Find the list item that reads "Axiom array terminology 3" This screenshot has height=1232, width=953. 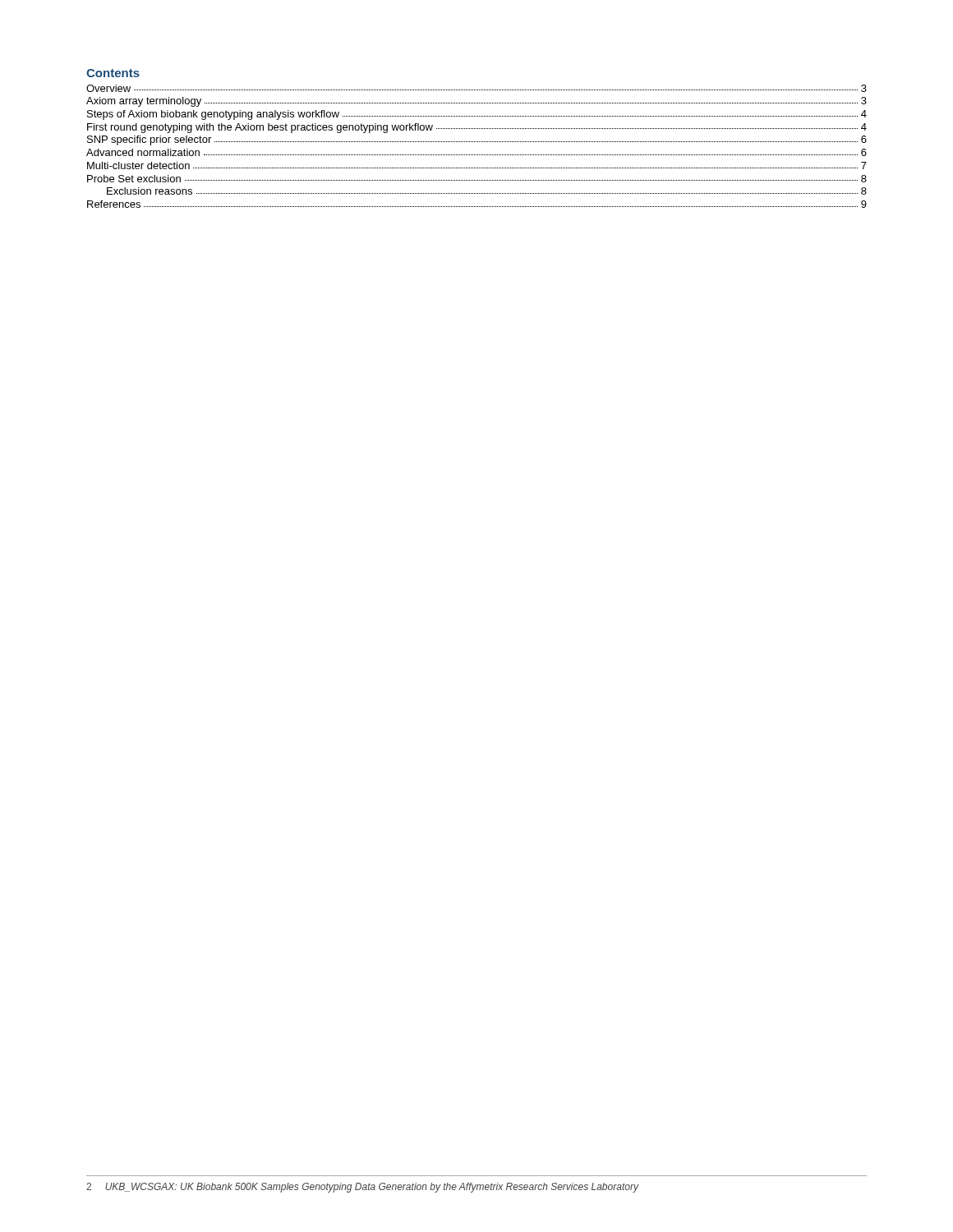(476, 101)
